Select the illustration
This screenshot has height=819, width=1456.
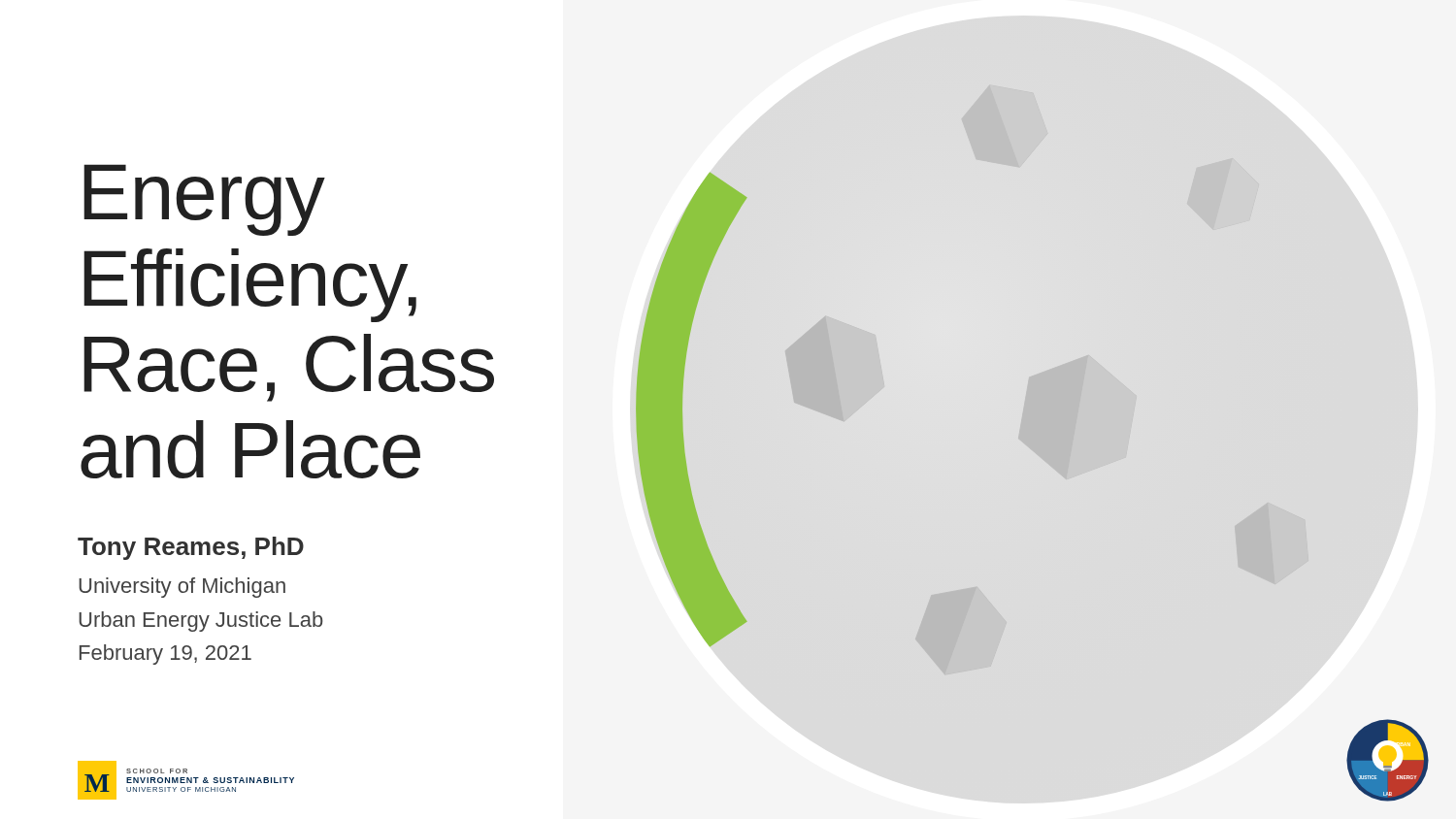coord(1010,410)
